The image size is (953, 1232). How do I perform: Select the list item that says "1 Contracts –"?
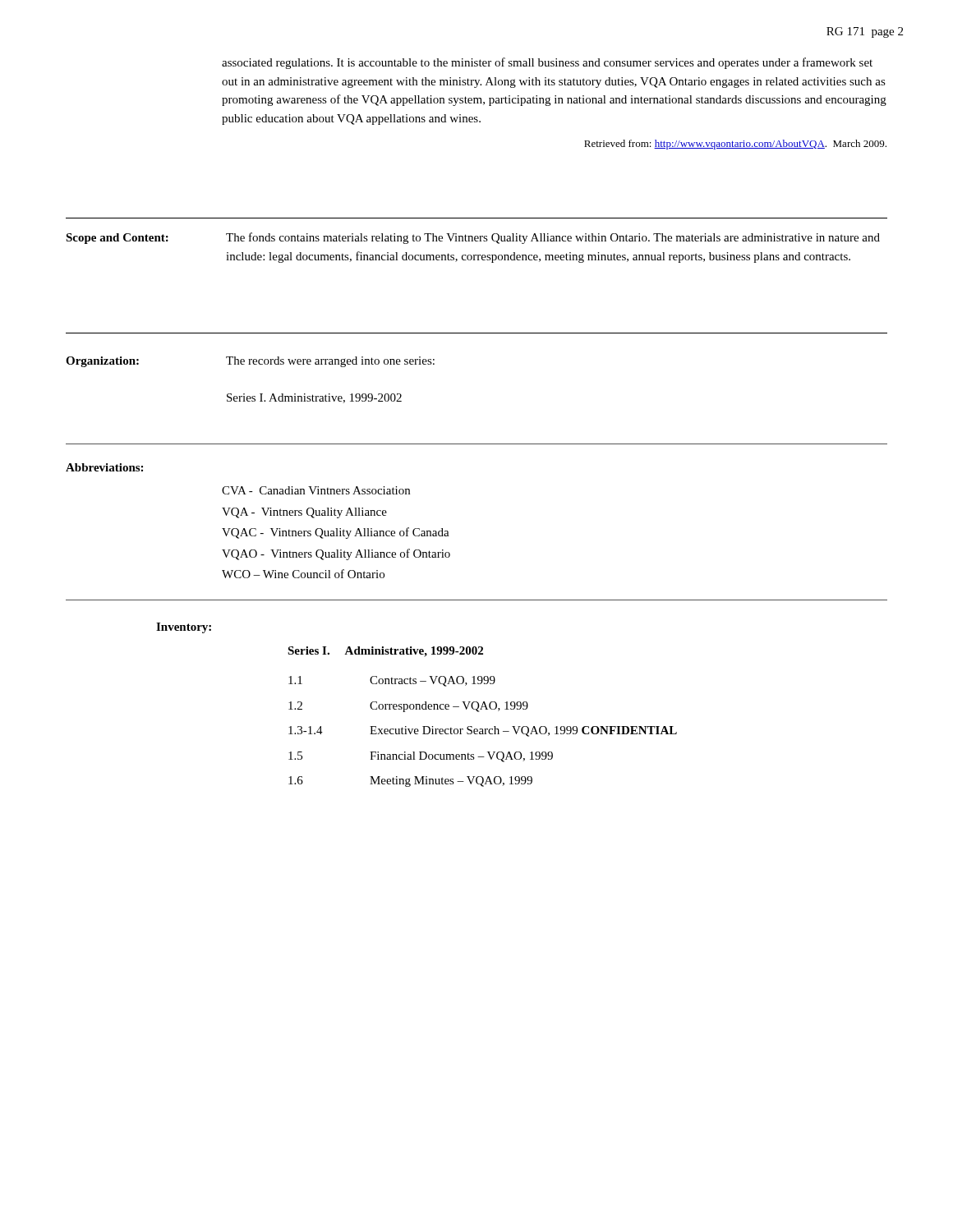(391, 680)
